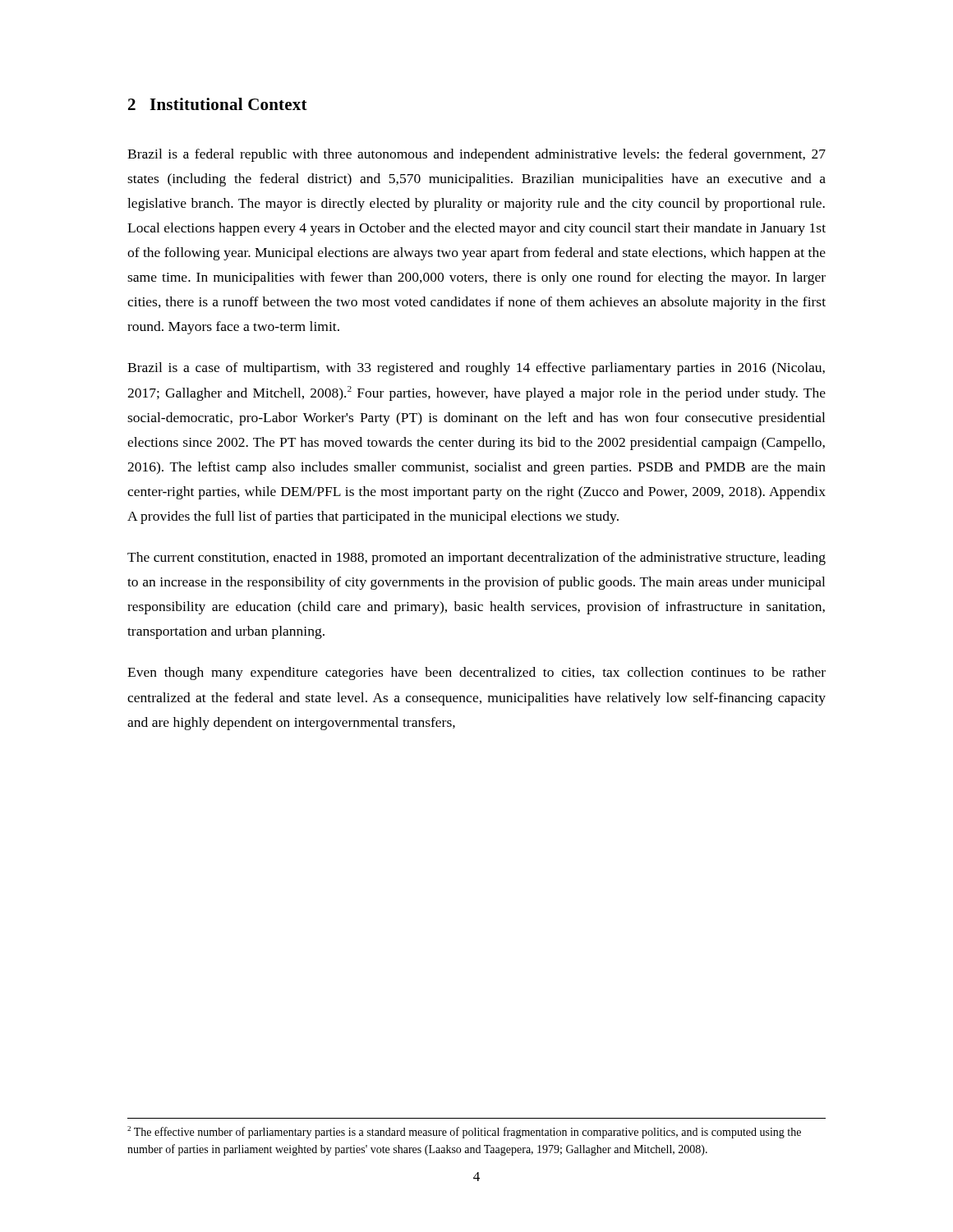Select the text block starting "Brazil is a federal"

(476, 240)
